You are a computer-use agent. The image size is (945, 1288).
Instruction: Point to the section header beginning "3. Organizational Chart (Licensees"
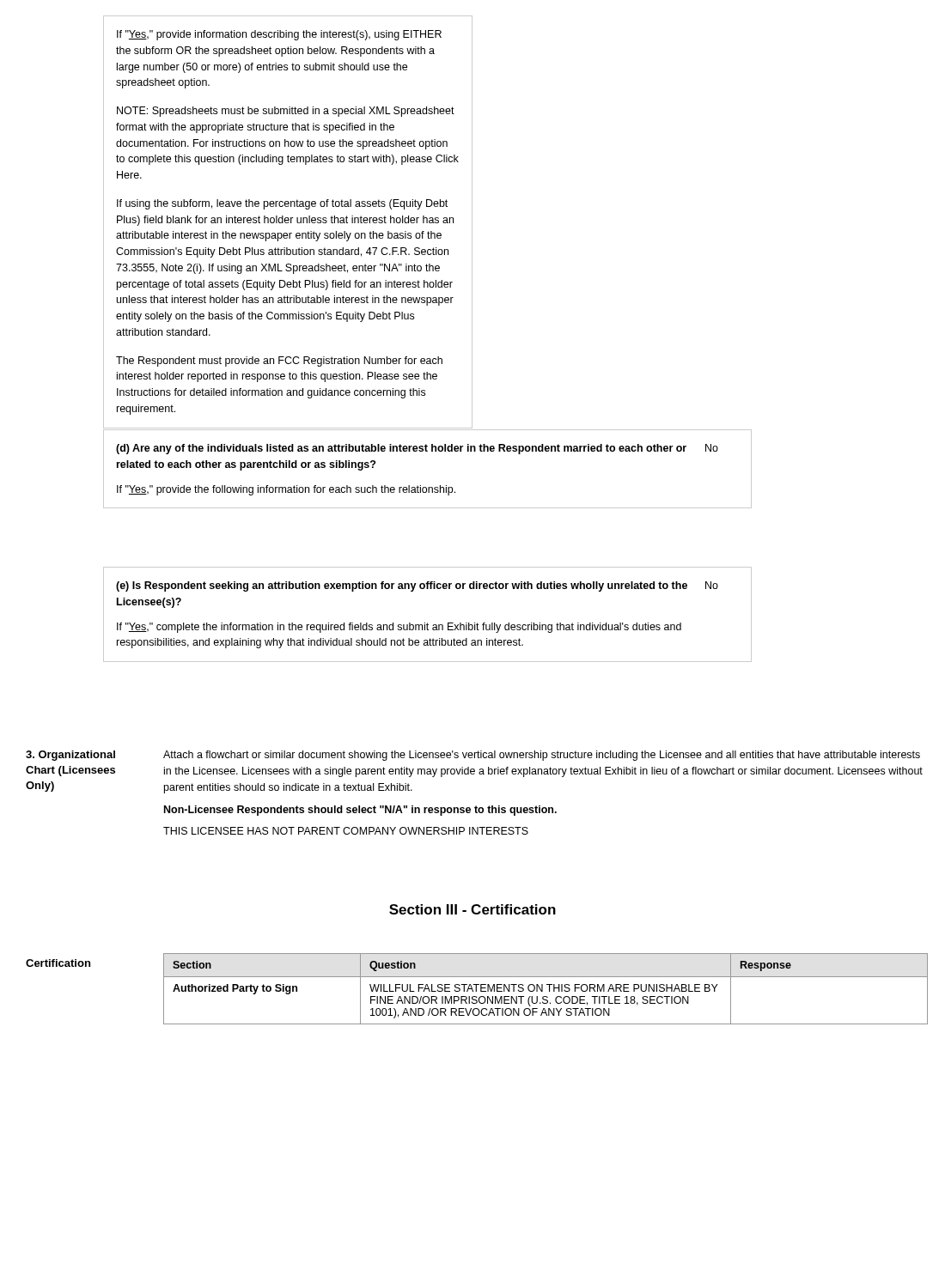(x=71, y=770)
